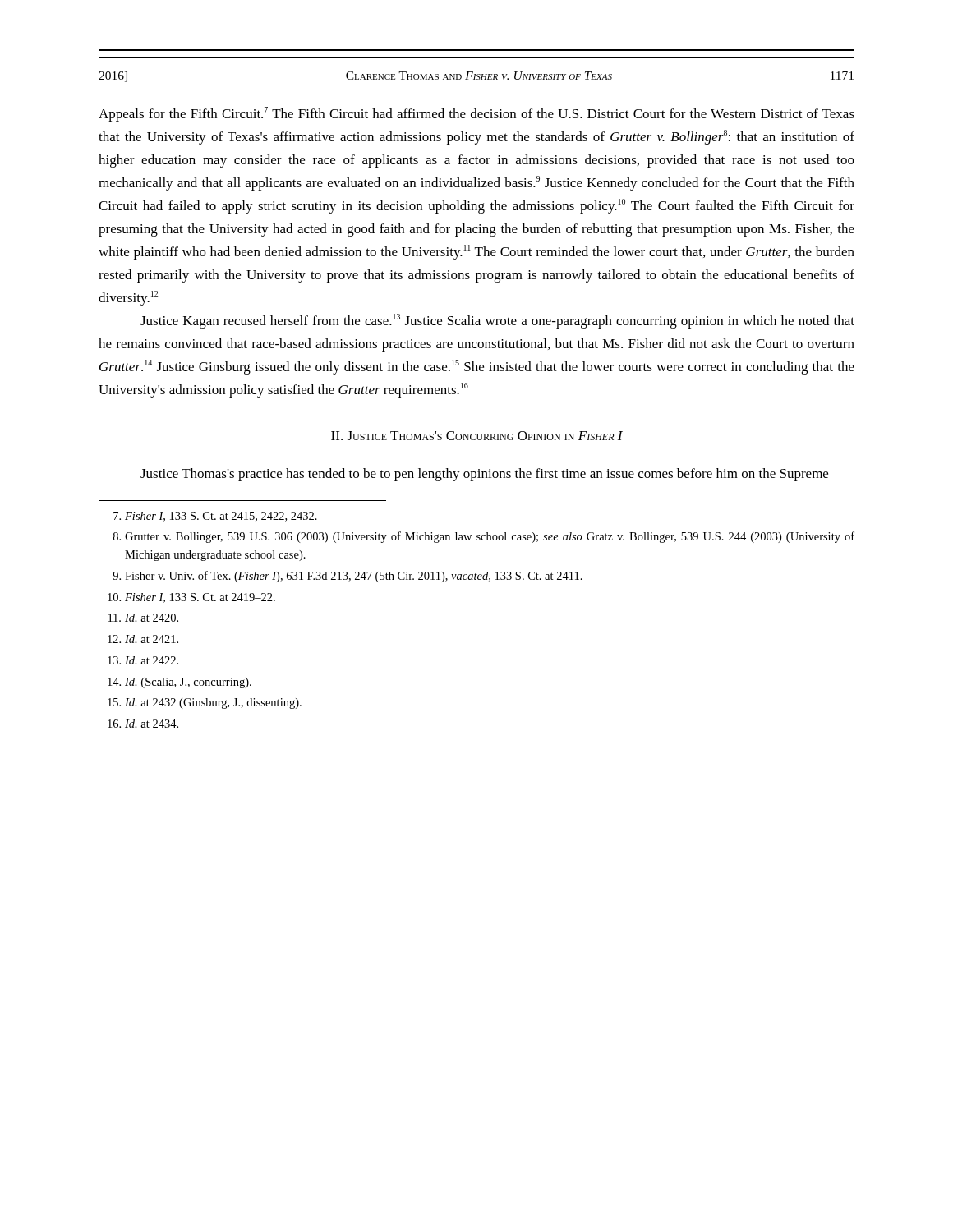Point to the region starting "Justice Kagan recused herself from the case.13 Justice"
The image size is (953, 1232).
[476, 356]
